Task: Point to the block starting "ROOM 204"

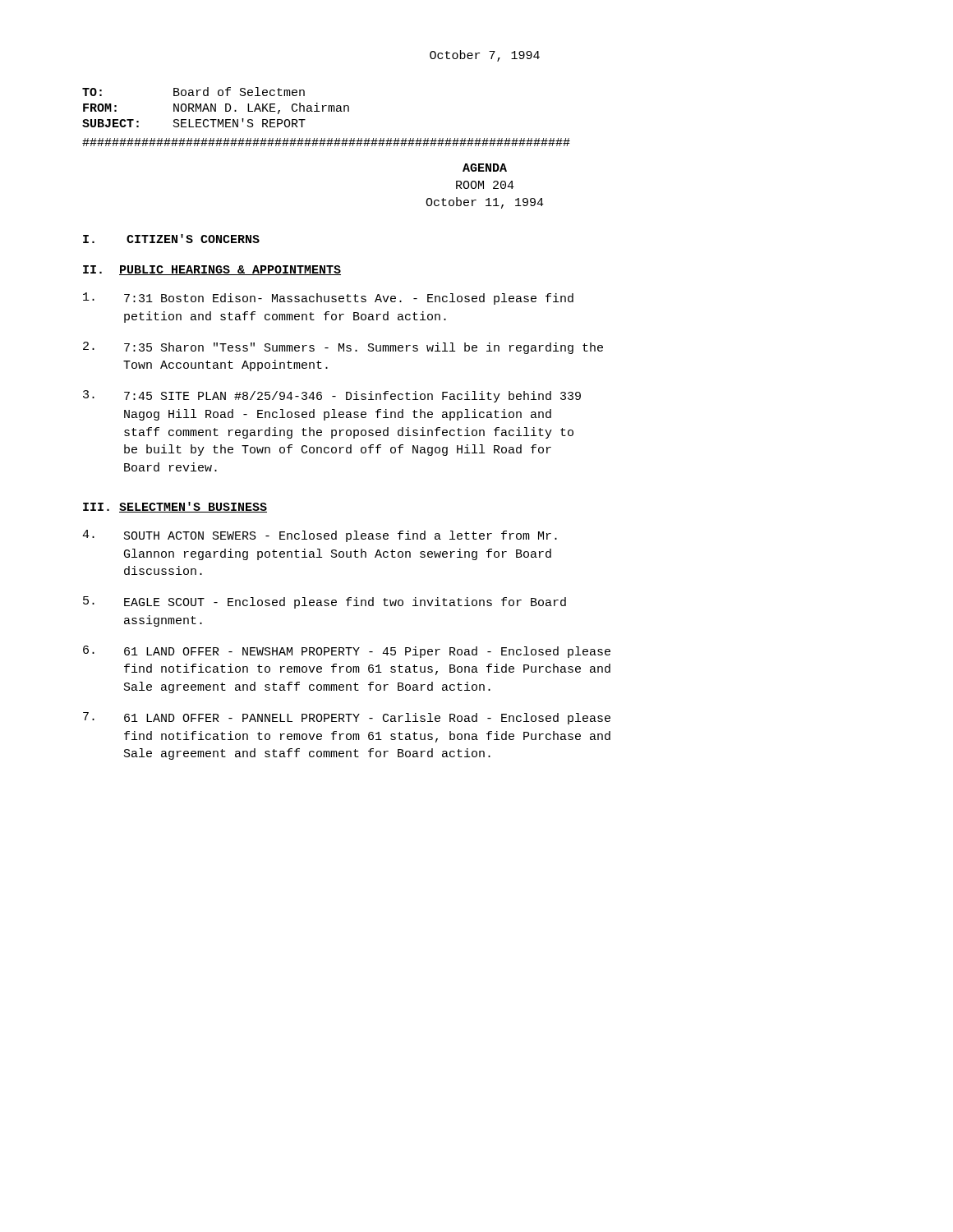Action: click(x=485, y=186)
